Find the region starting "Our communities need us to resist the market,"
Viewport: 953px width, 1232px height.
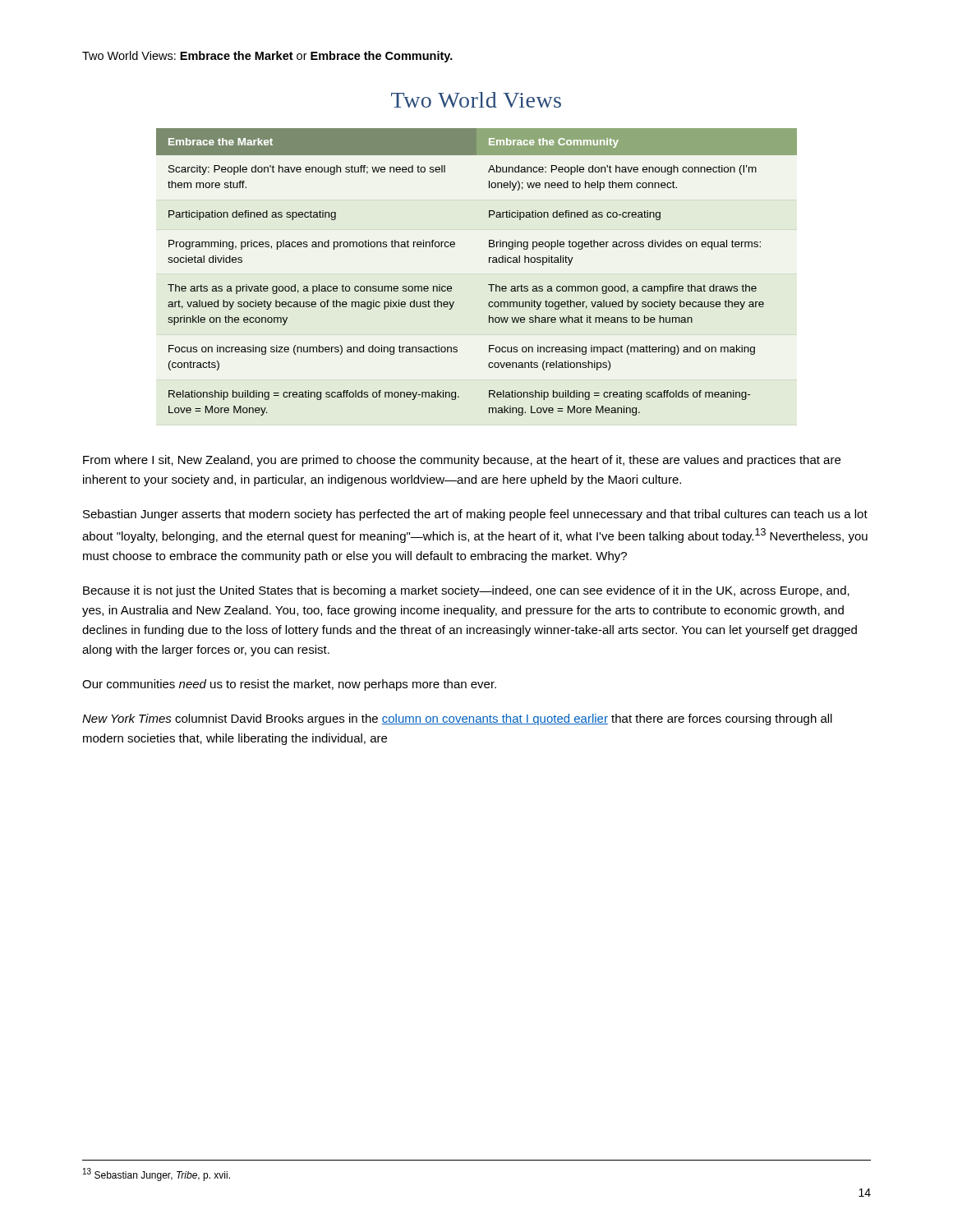290,684
